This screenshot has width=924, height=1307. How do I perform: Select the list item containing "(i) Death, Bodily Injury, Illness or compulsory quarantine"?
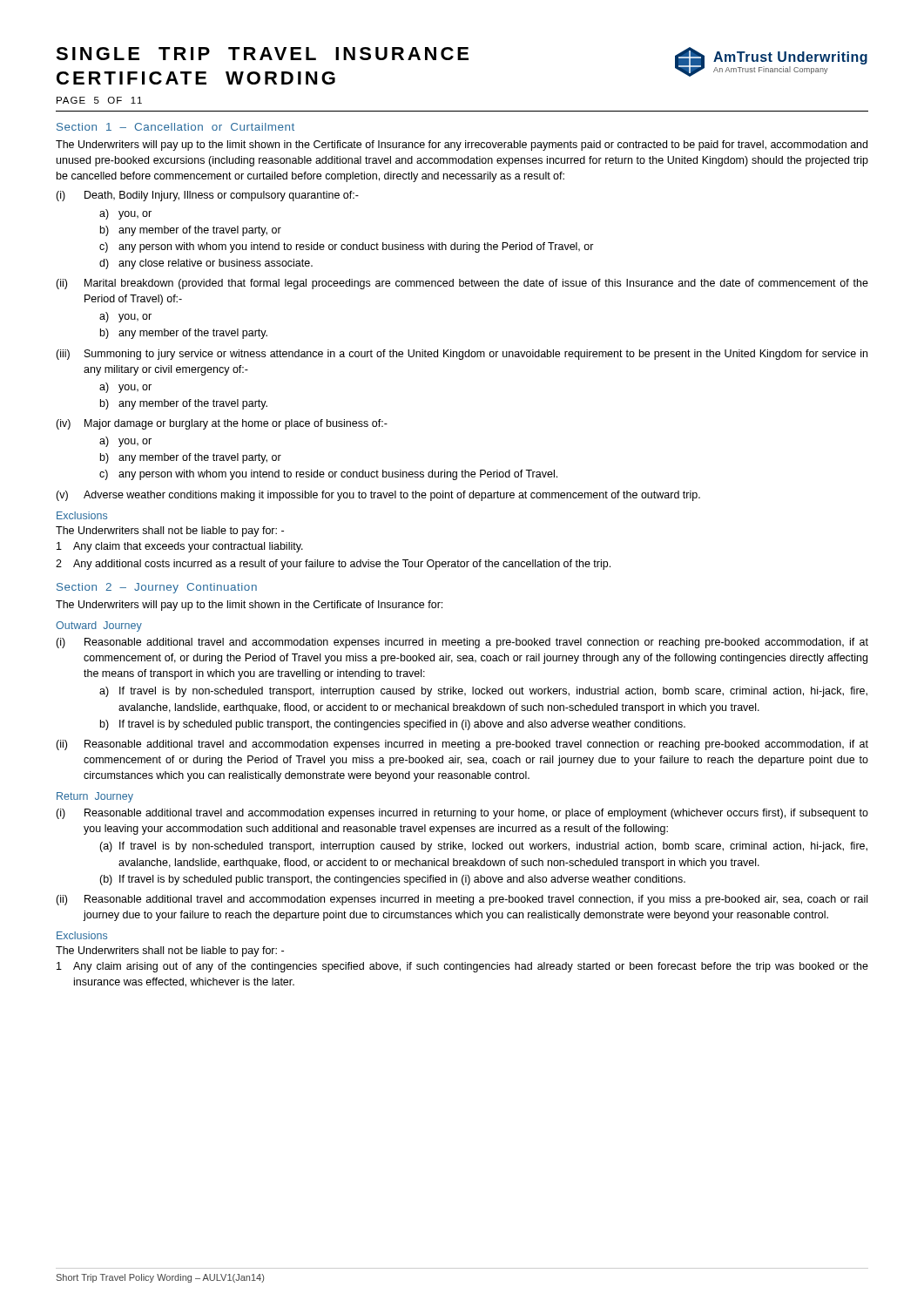[207, 196]
